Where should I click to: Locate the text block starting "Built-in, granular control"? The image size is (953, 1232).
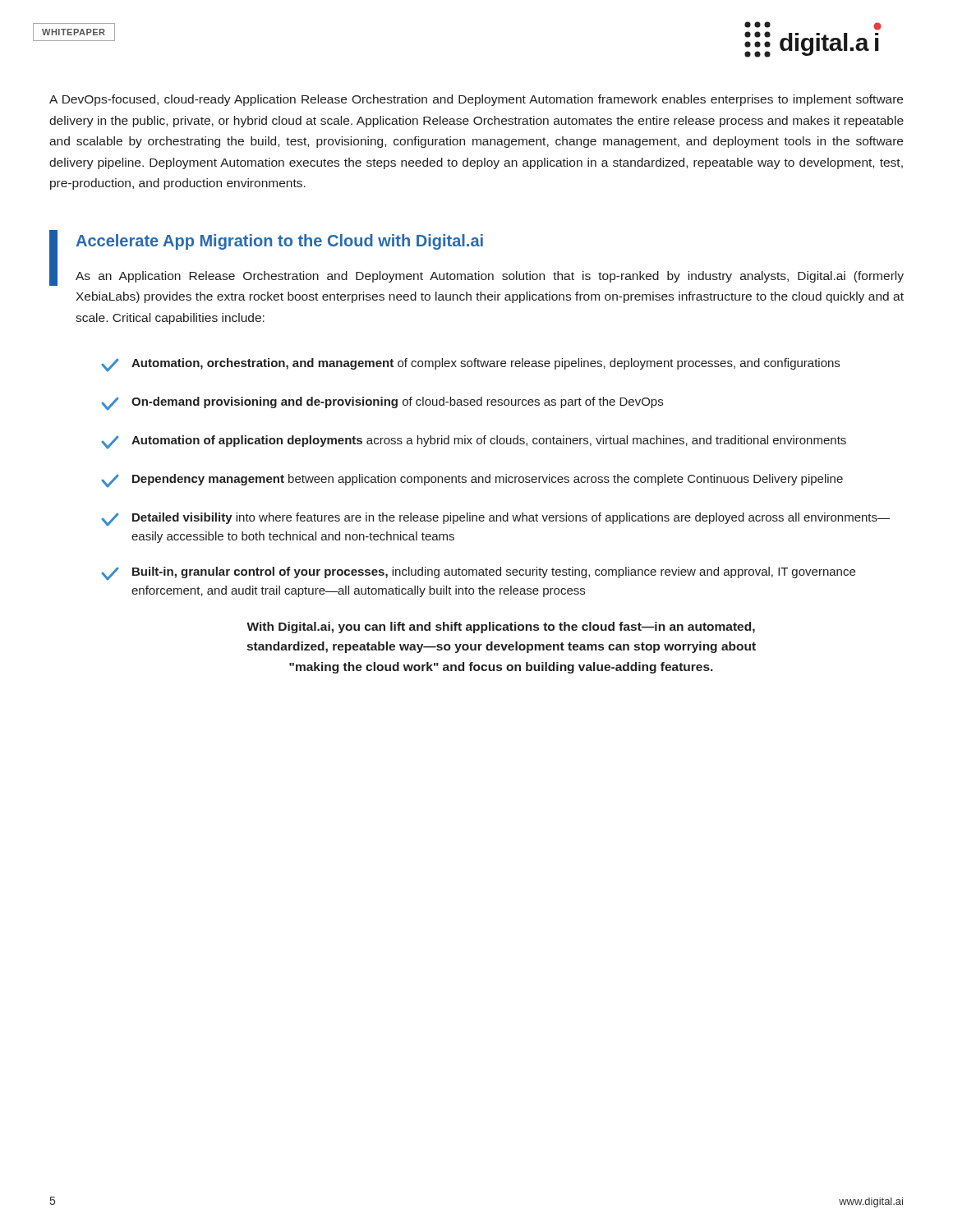501,581
